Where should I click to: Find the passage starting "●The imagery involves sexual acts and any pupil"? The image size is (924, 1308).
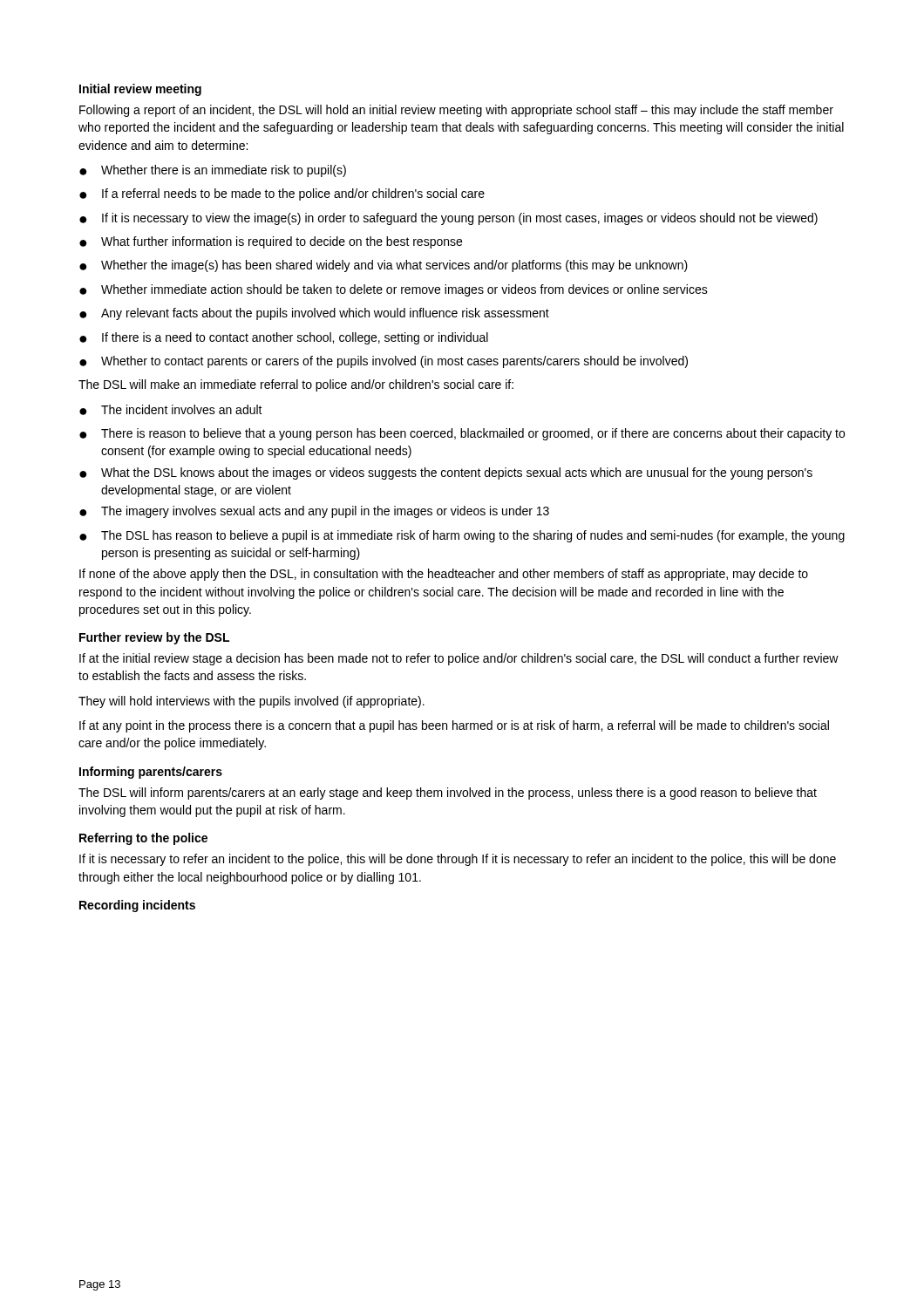[x=462, y=513]
